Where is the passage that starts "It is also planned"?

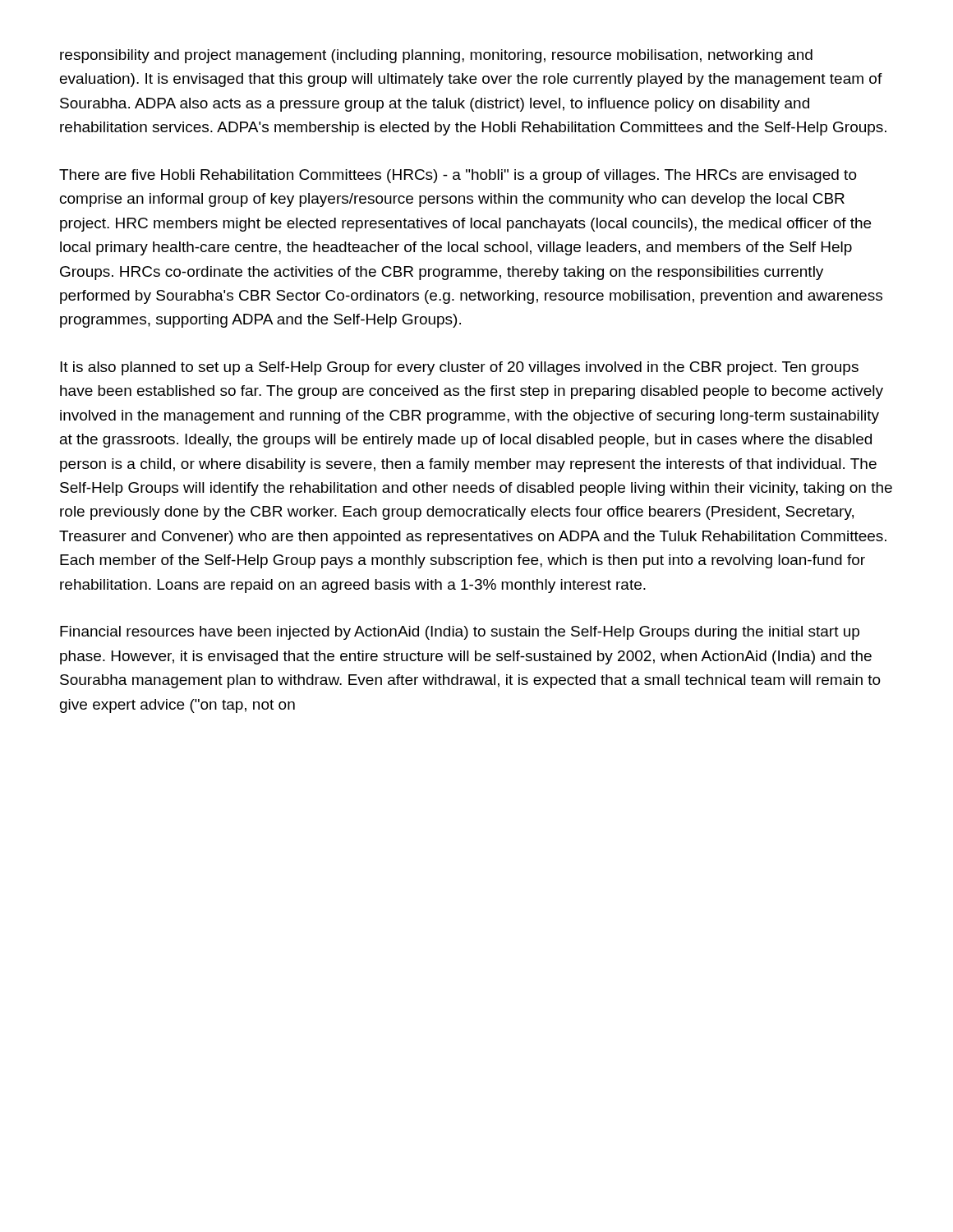tap(476, 475)
